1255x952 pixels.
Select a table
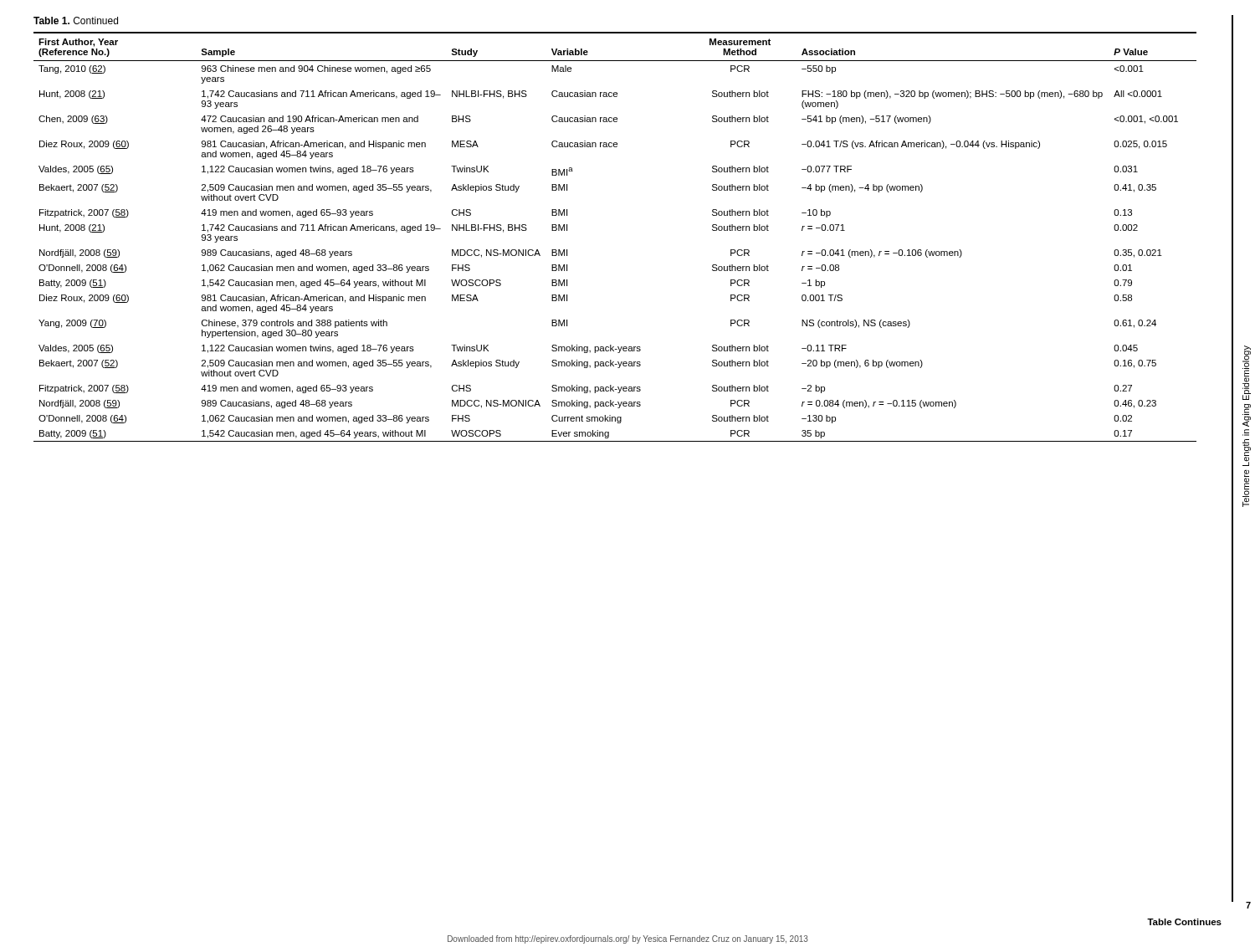(615, 237)
